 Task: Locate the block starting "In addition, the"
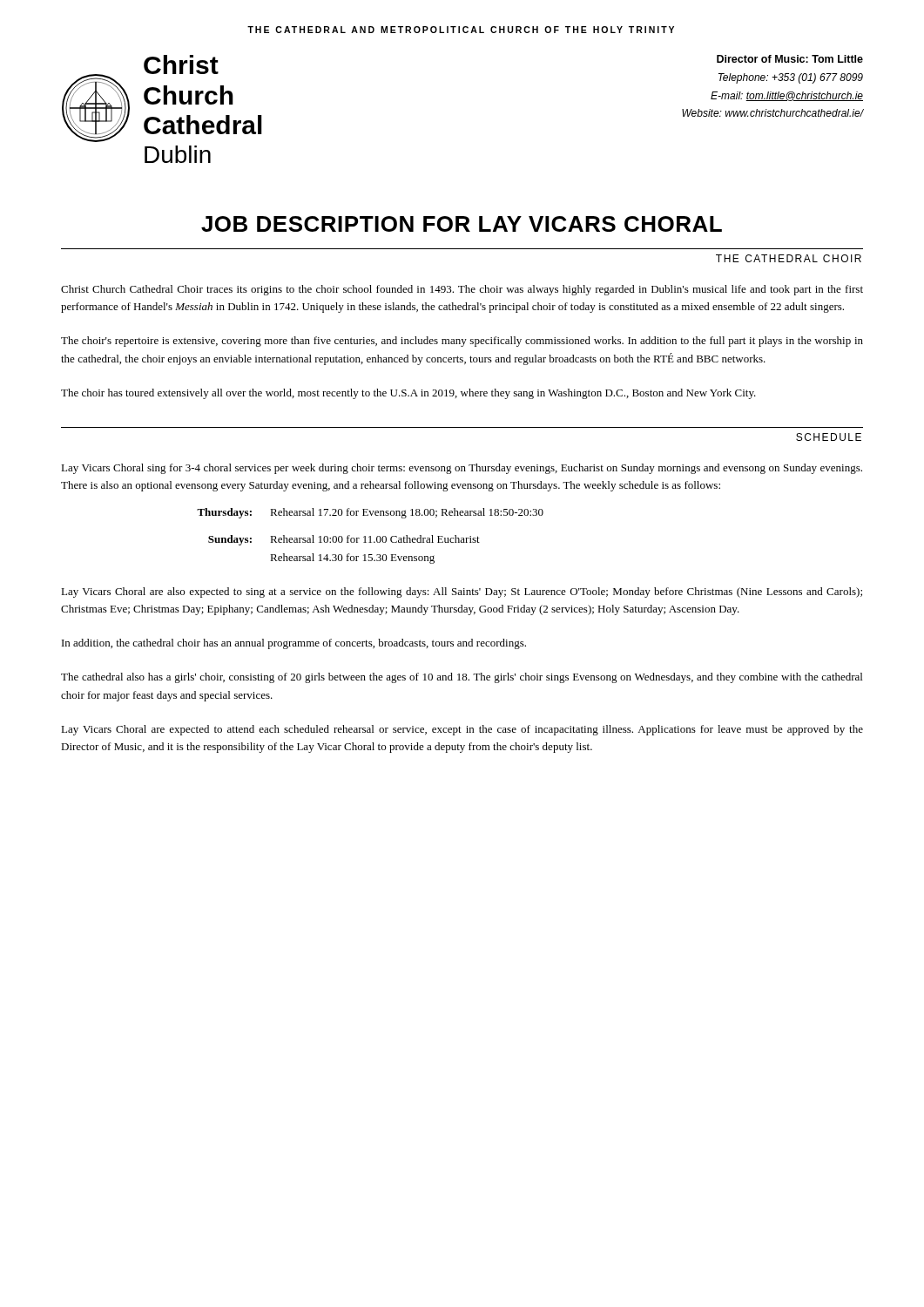coord(294,643)
